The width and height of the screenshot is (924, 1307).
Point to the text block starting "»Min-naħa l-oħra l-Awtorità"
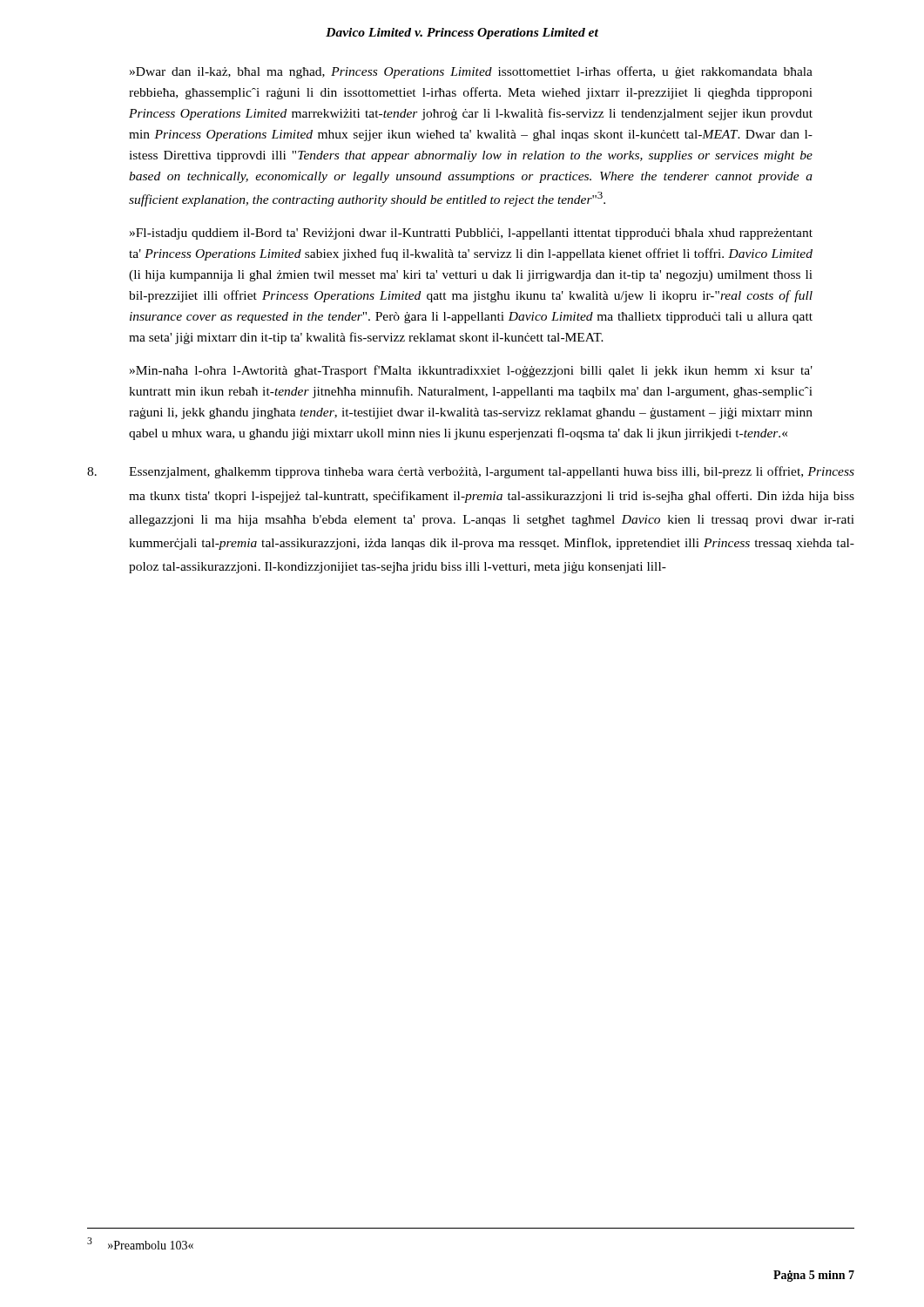pos(471,402)
